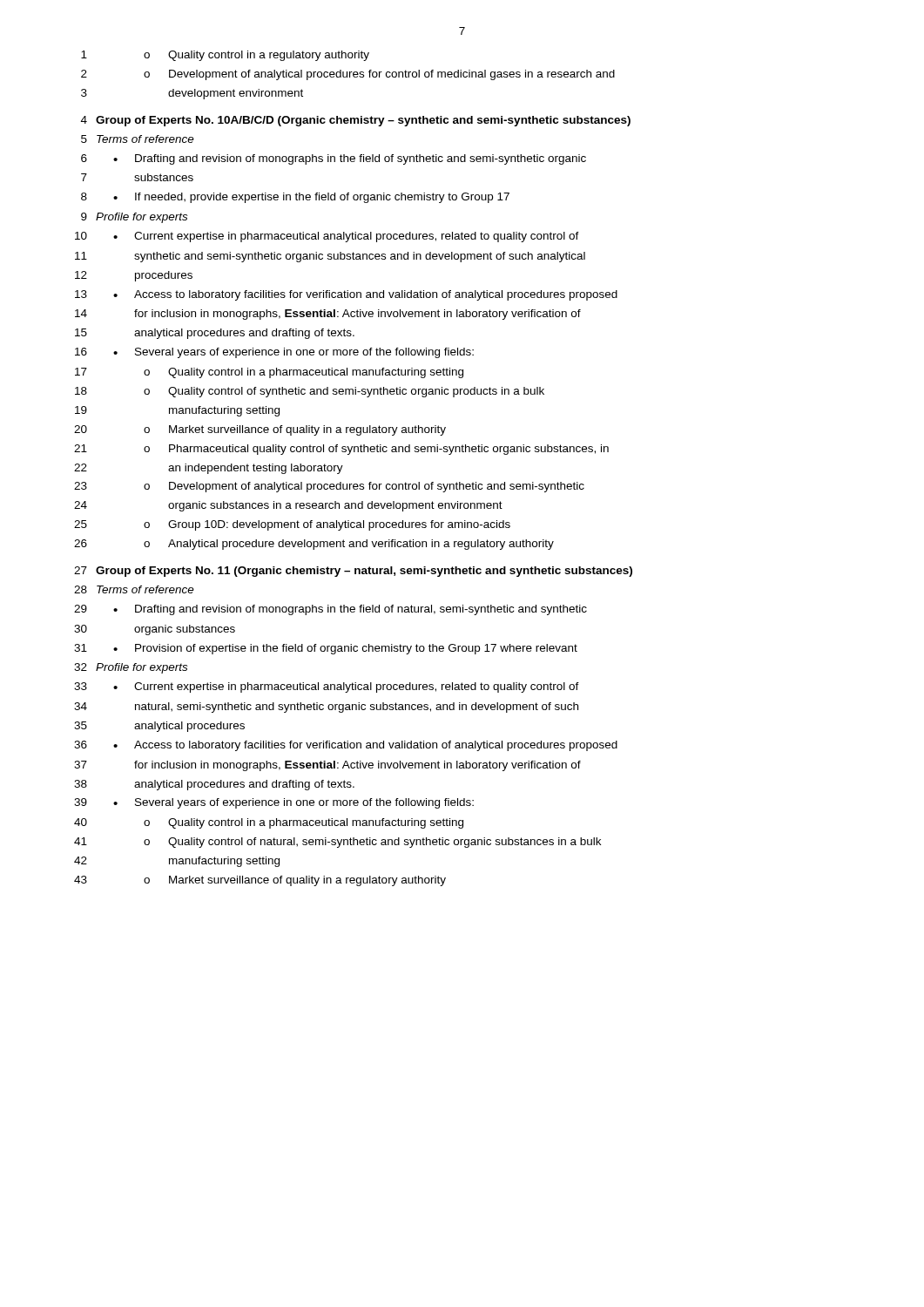Point to the block starting "16 • Several years"
This screenshot has height=1307, width=924.
462,353
